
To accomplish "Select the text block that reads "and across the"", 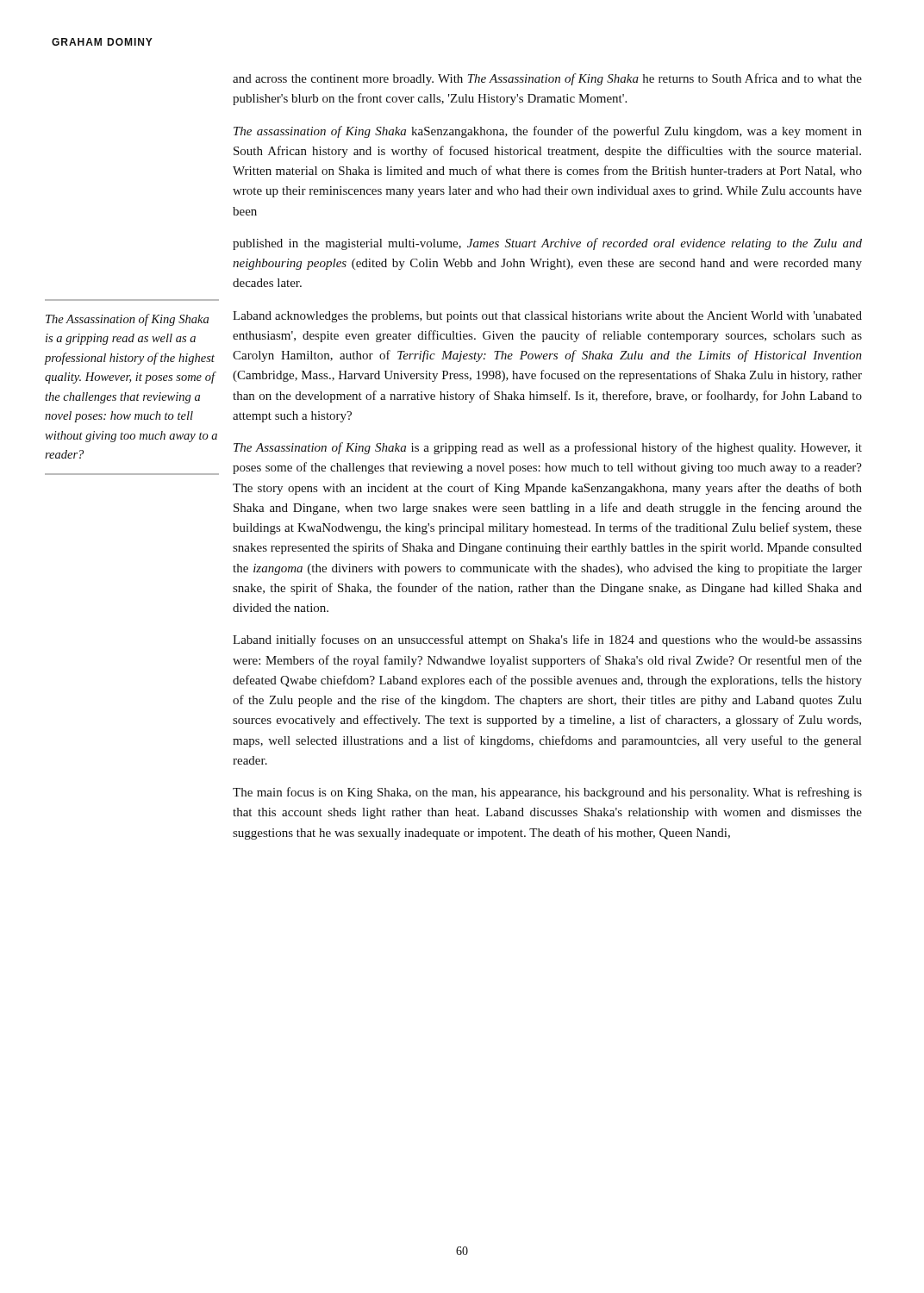I will pos(547,88).
